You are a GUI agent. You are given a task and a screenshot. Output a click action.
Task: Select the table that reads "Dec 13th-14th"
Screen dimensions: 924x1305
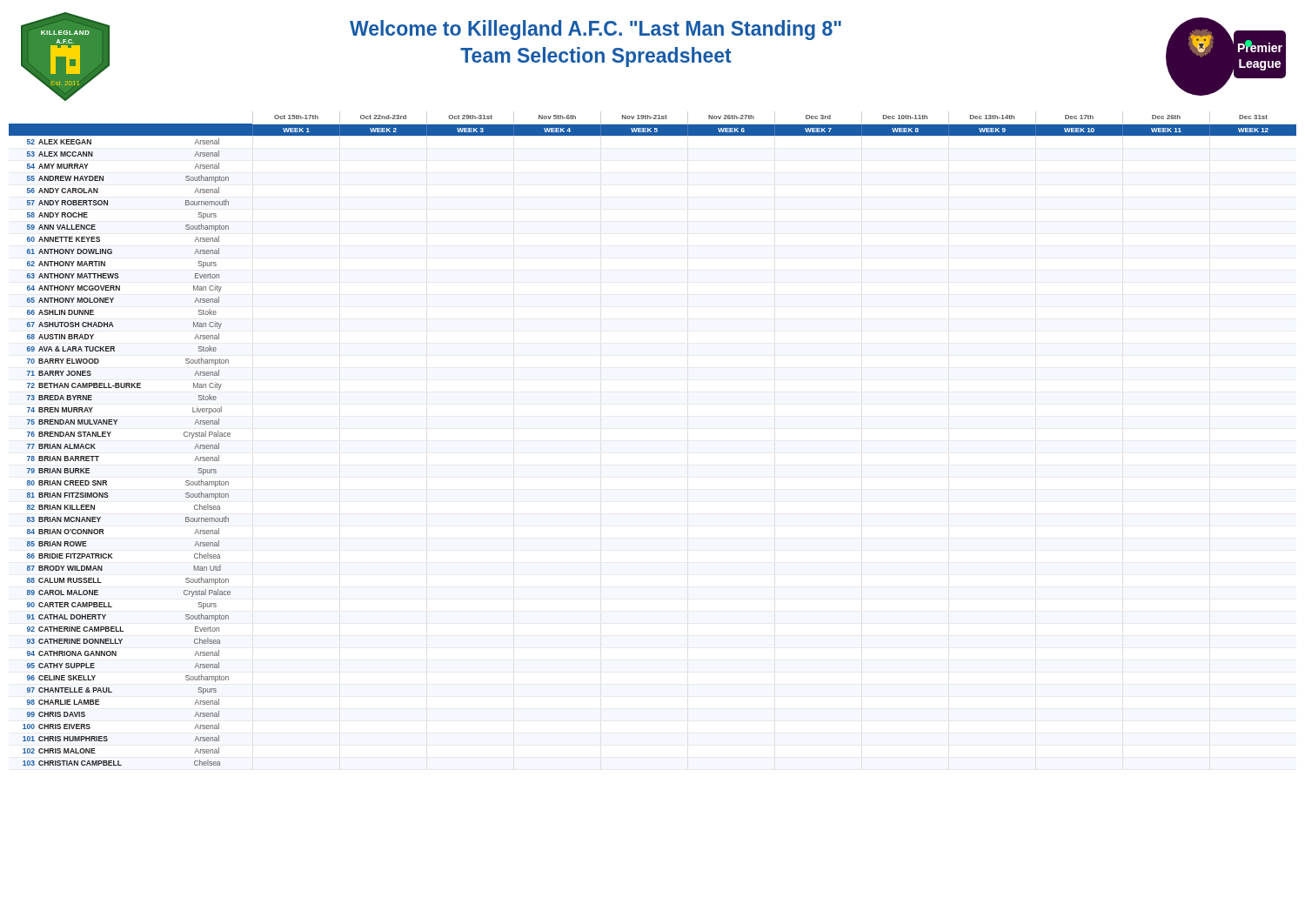pyautogui.click(x=652, y=515)
